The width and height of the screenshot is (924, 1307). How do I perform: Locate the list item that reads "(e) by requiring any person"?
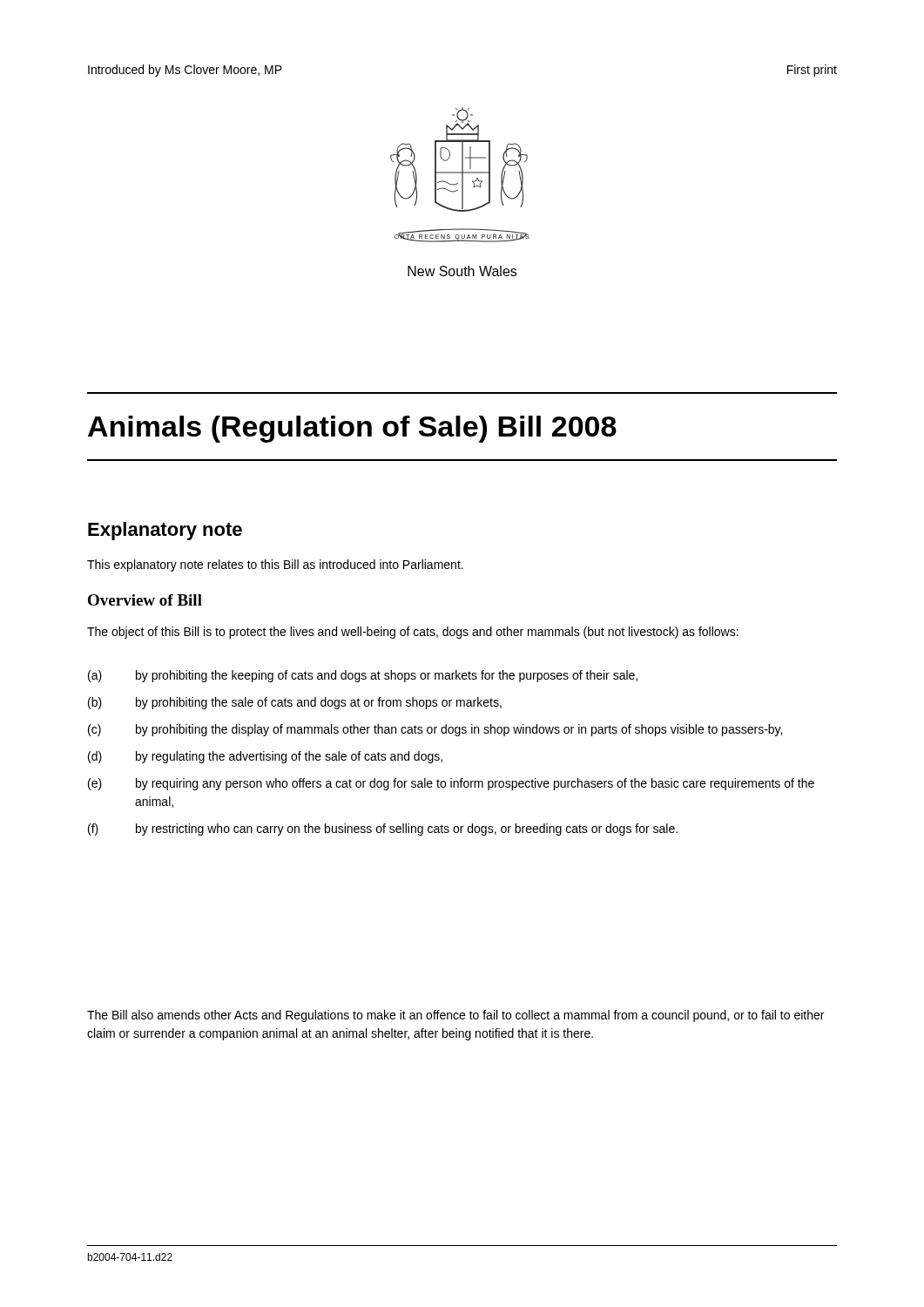point(462,793)
